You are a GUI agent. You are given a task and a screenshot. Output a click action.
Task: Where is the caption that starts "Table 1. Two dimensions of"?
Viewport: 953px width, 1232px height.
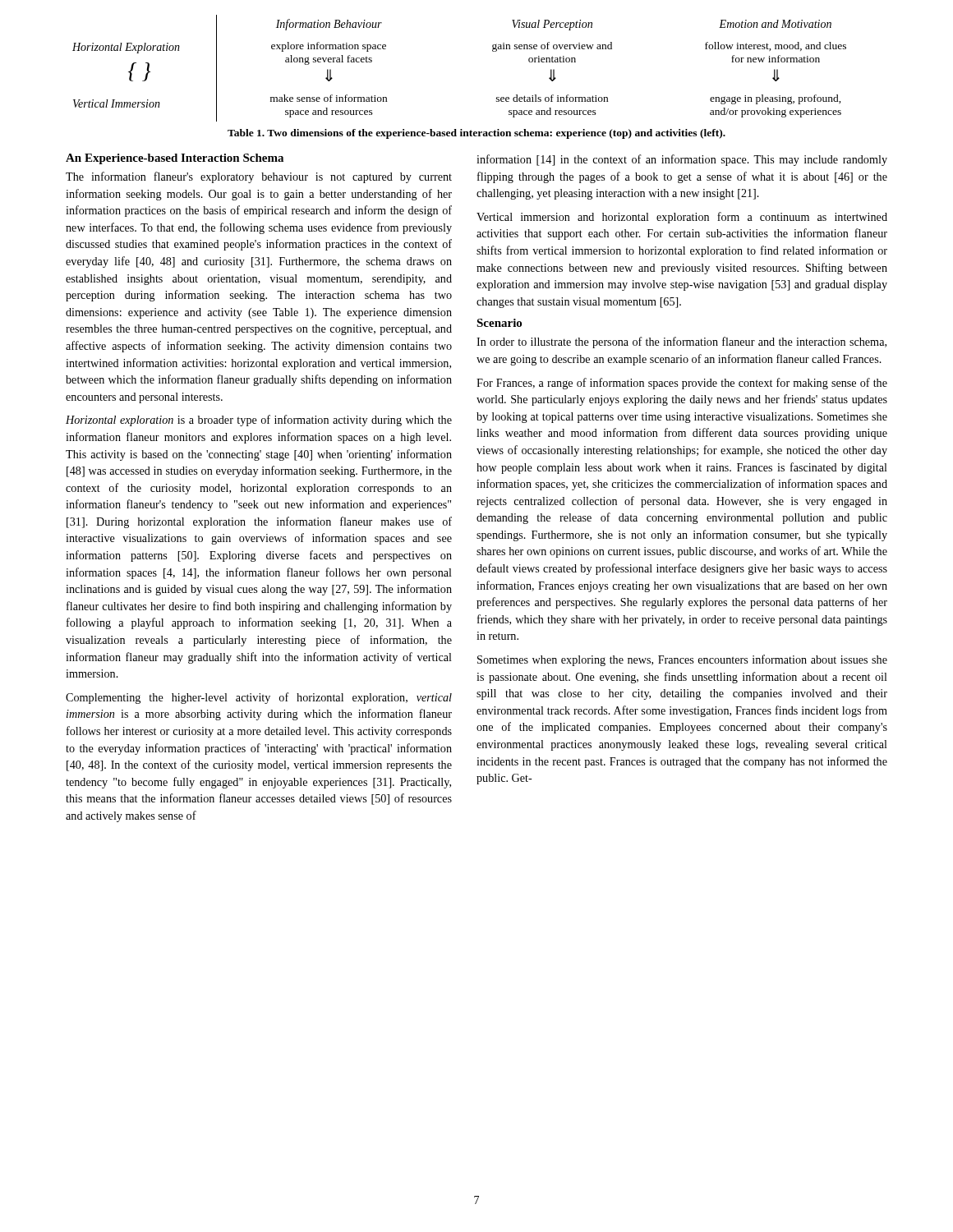[x=476, y=133]
